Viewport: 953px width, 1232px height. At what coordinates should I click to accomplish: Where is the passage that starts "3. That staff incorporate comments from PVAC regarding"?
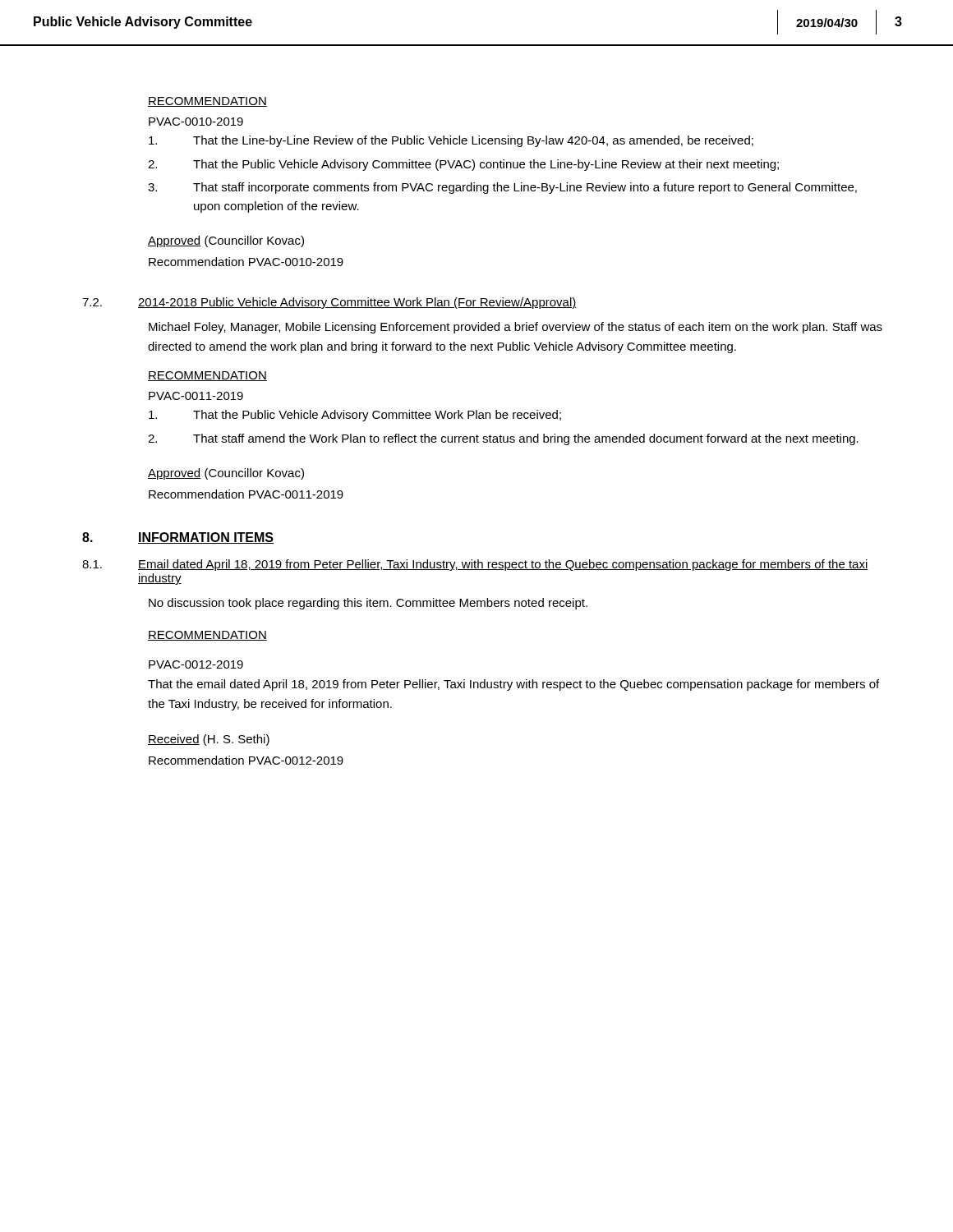(x=518, y=197)
